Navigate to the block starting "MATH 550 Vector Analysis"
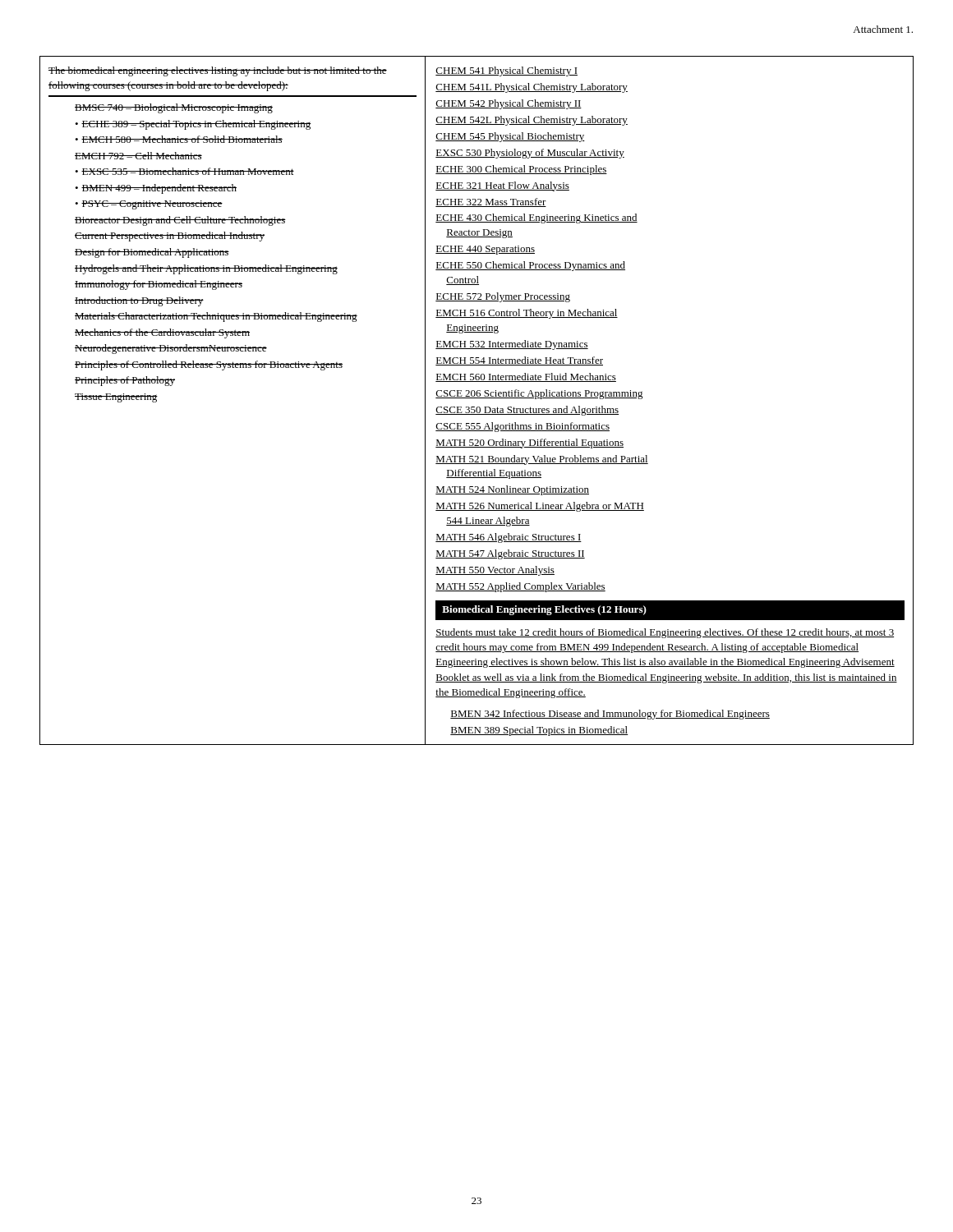The width and height of the screenshot is (953, 1232). 495,571
